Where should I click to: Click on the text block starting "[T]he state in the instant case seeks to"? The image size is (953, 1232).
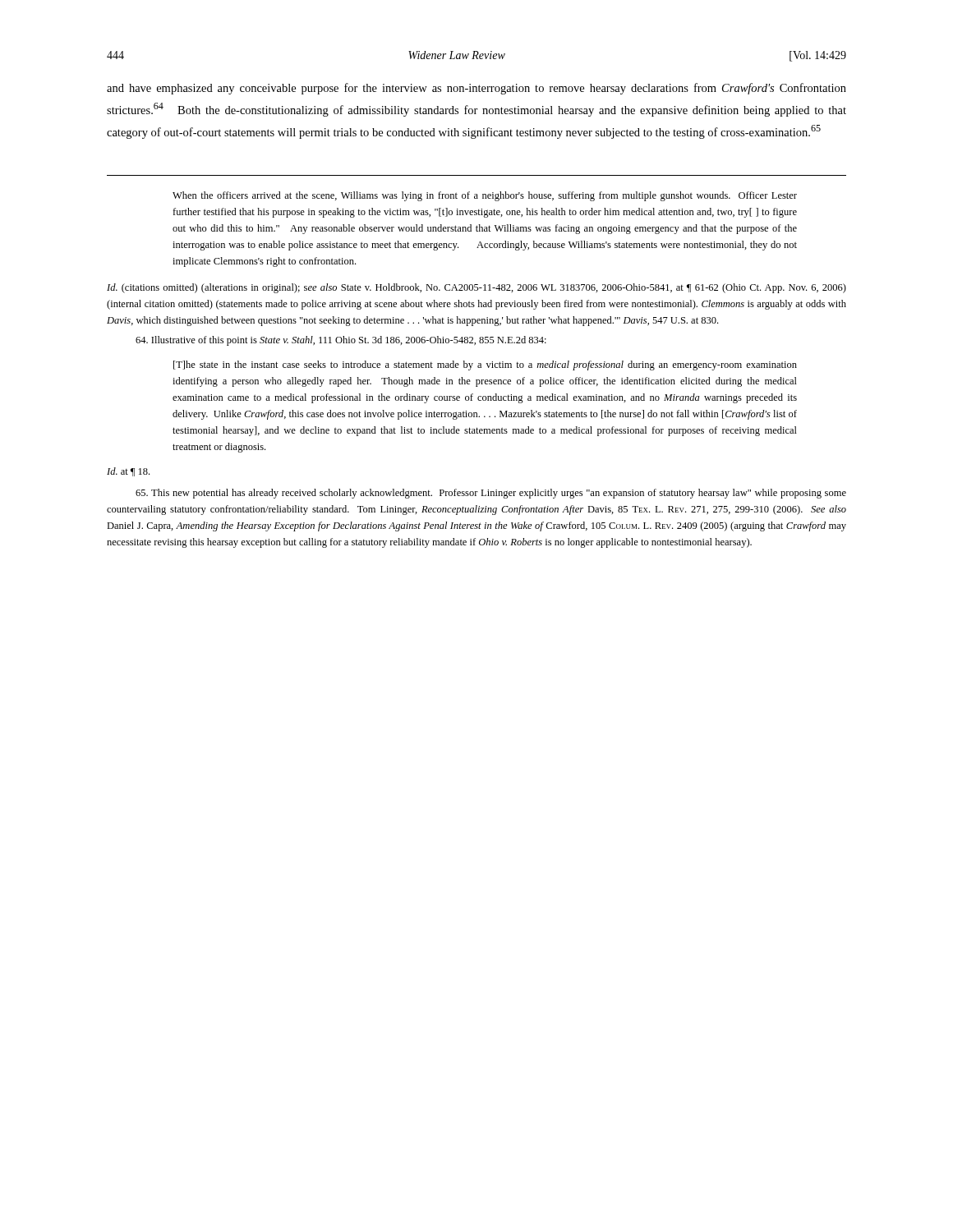[485, 406]
